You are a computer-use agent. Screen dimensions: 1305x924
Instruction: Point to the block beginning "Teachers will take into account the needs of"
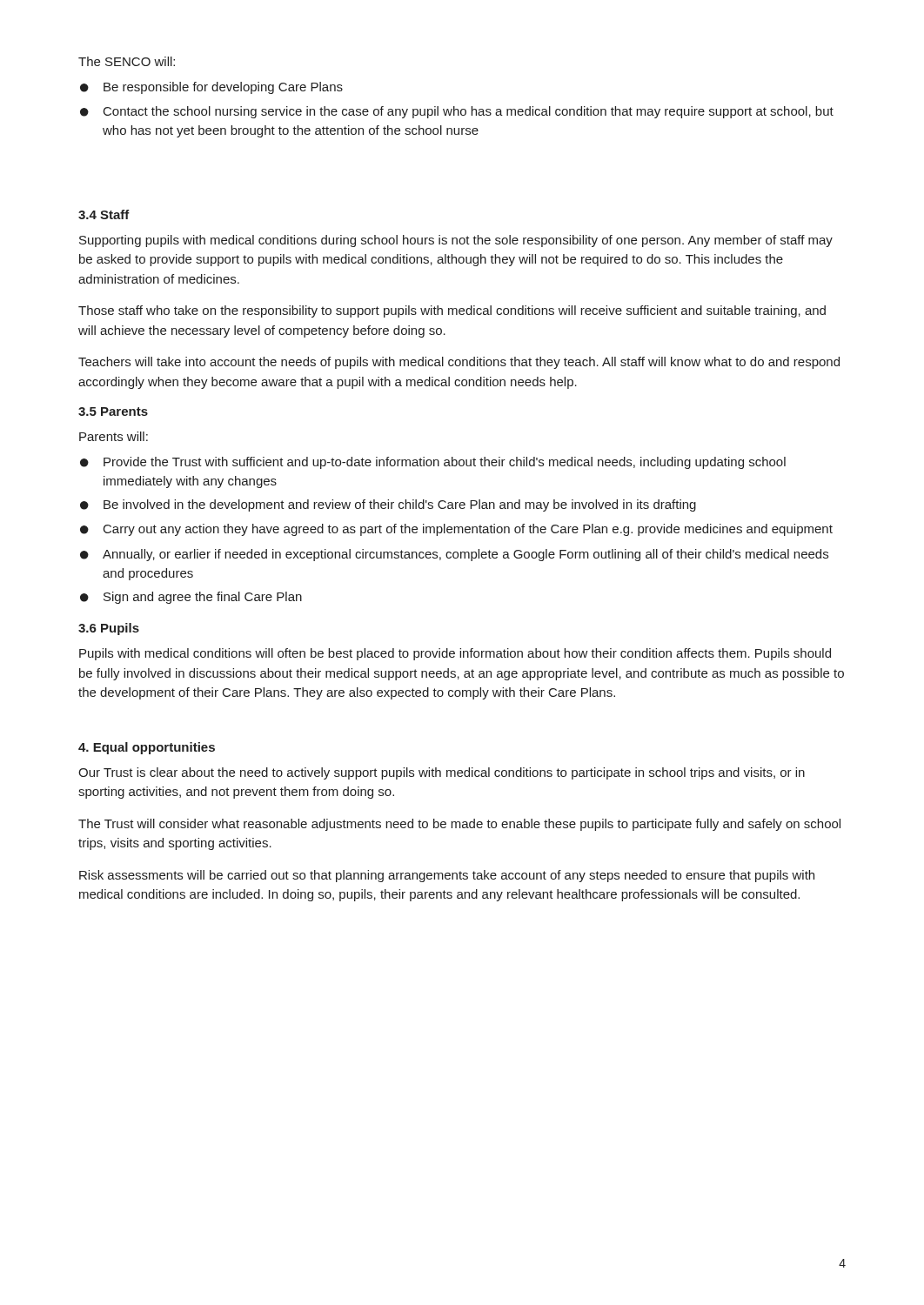459,372
